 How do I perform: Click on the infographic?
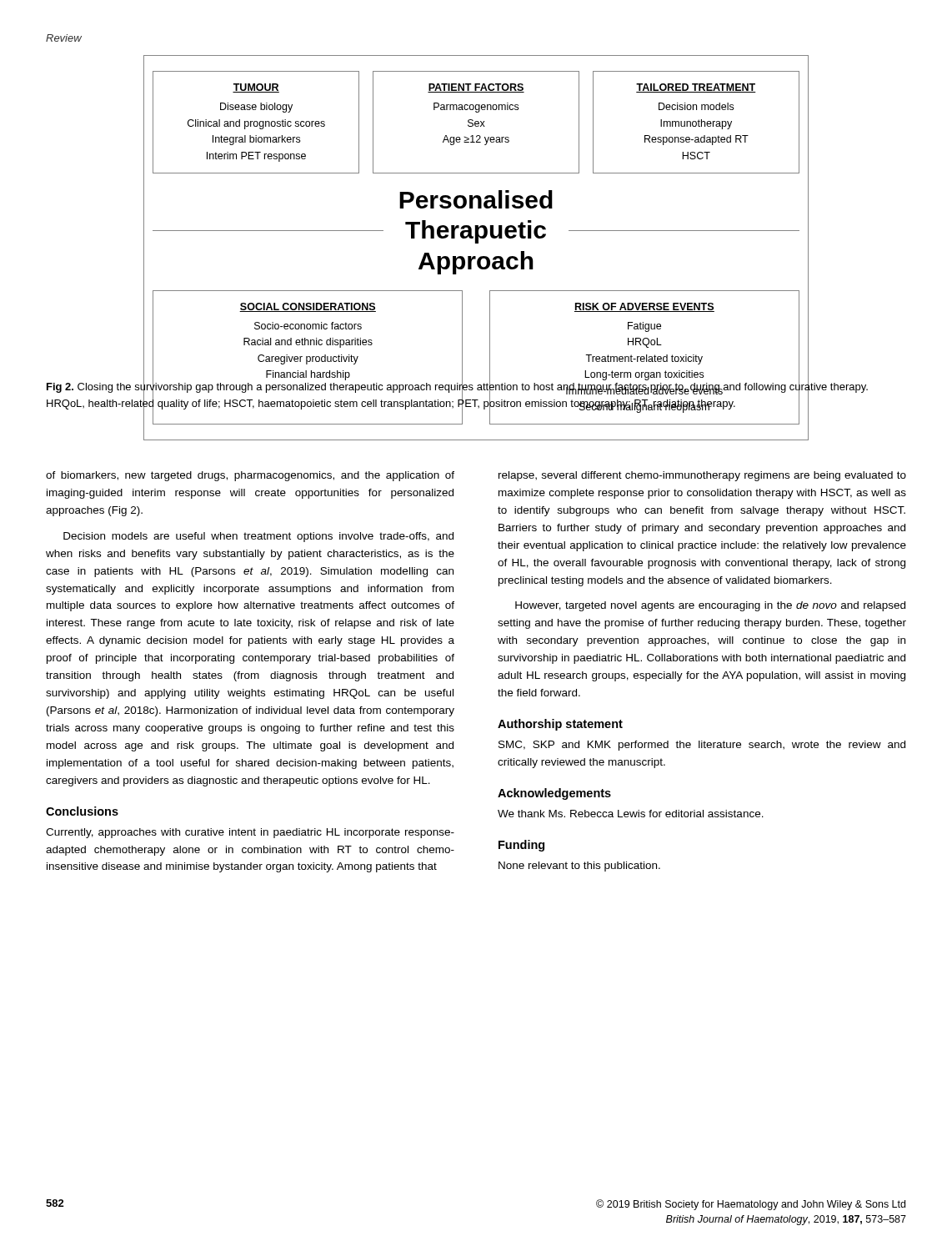pyautogui.click(x=476, y=248)
